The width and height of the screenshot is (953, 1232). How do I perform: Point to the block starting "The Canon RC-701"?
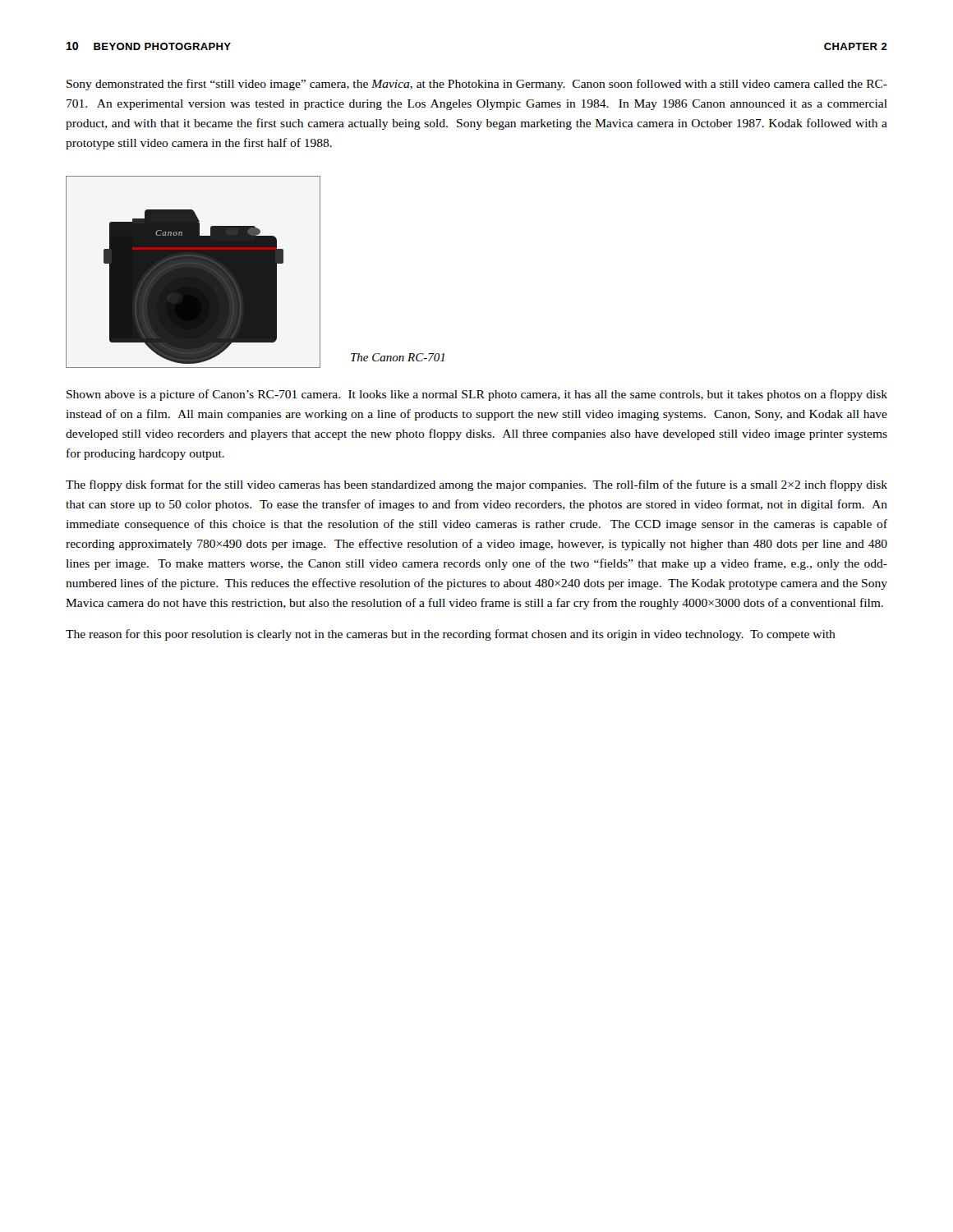(x=398, y=357)
